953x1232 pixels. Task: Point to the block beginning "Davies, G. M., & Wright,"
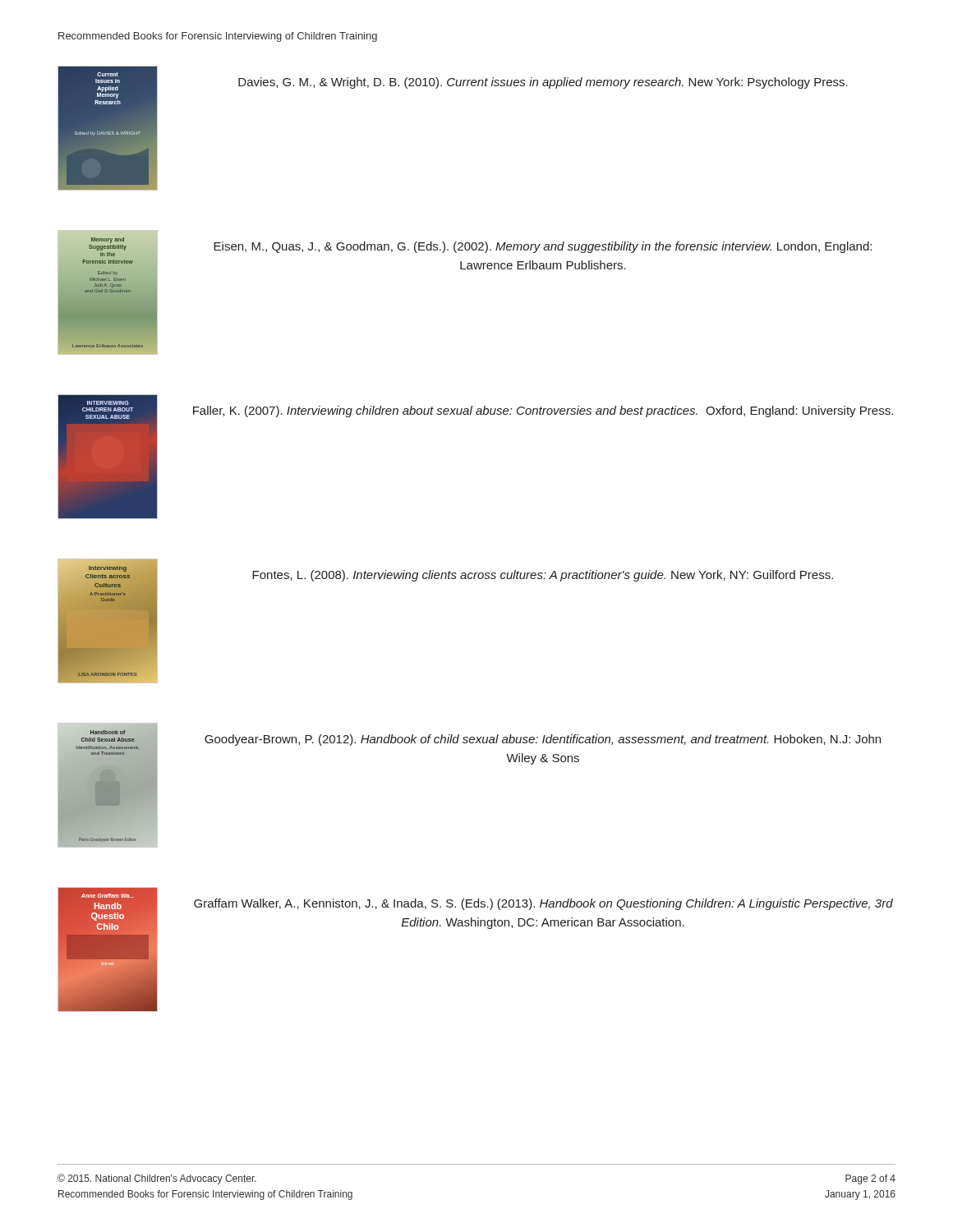[543, 82]
